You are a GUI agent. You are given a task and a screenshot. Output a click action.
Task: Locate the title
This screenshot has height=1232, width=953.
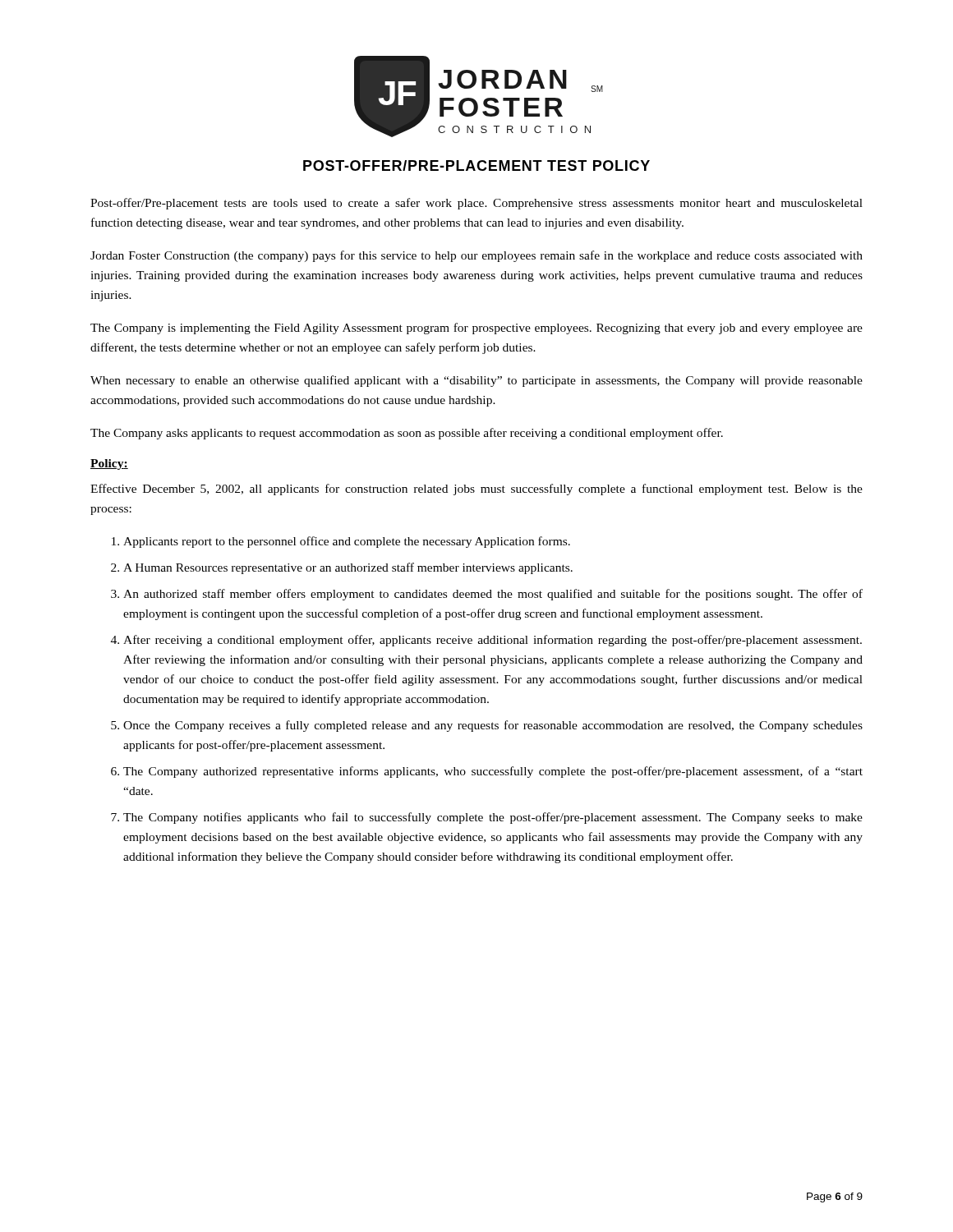[476, 166]
